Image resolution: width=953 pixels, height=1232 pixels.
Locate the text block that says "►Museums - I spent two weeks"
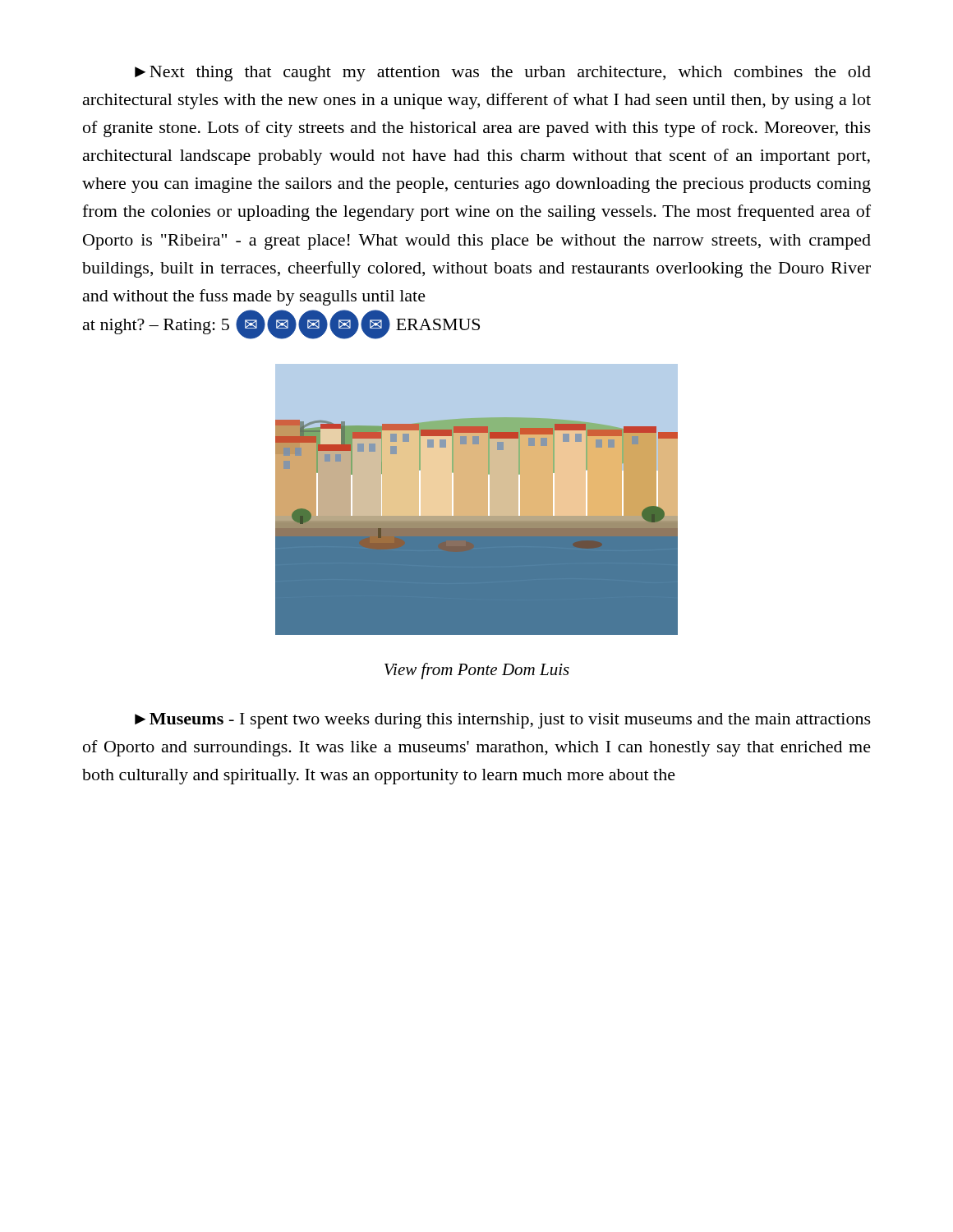click(476, 747)
